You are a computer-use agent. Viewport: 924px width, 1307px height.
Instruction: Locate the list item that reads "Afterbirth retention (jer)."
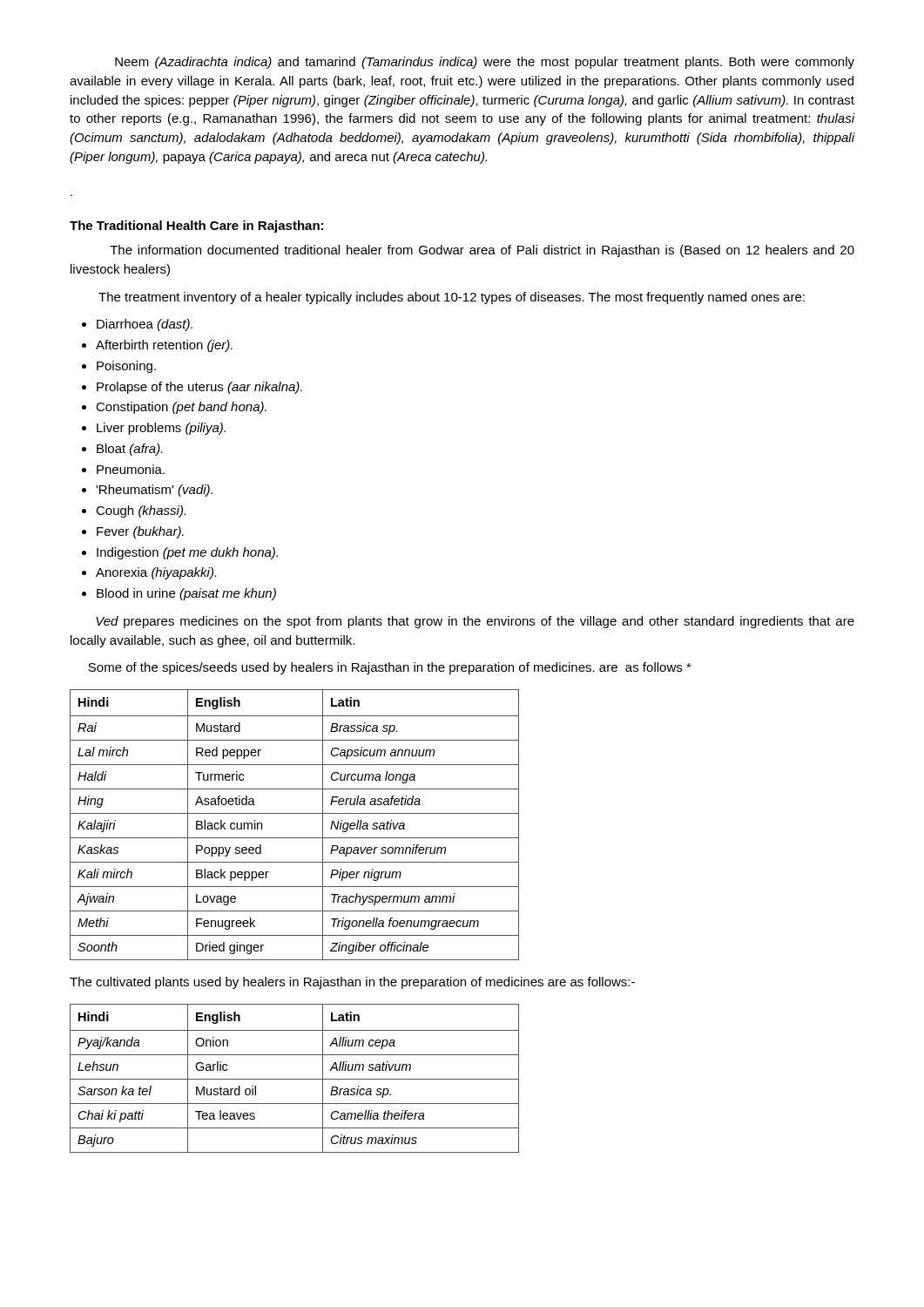[x=165, y=345]
